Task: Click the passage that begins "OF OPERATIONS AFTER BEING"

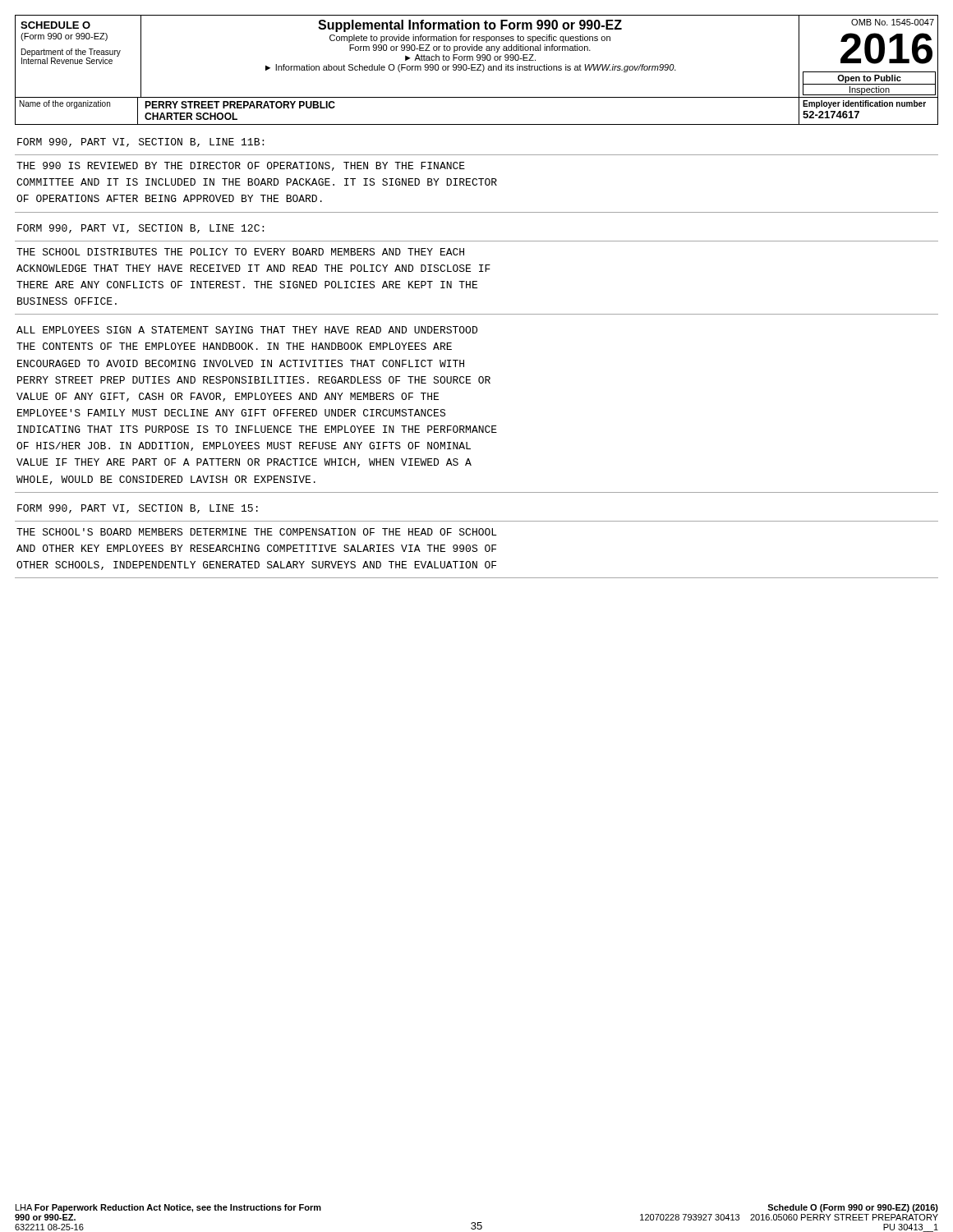Action: [x=170, y=199]
